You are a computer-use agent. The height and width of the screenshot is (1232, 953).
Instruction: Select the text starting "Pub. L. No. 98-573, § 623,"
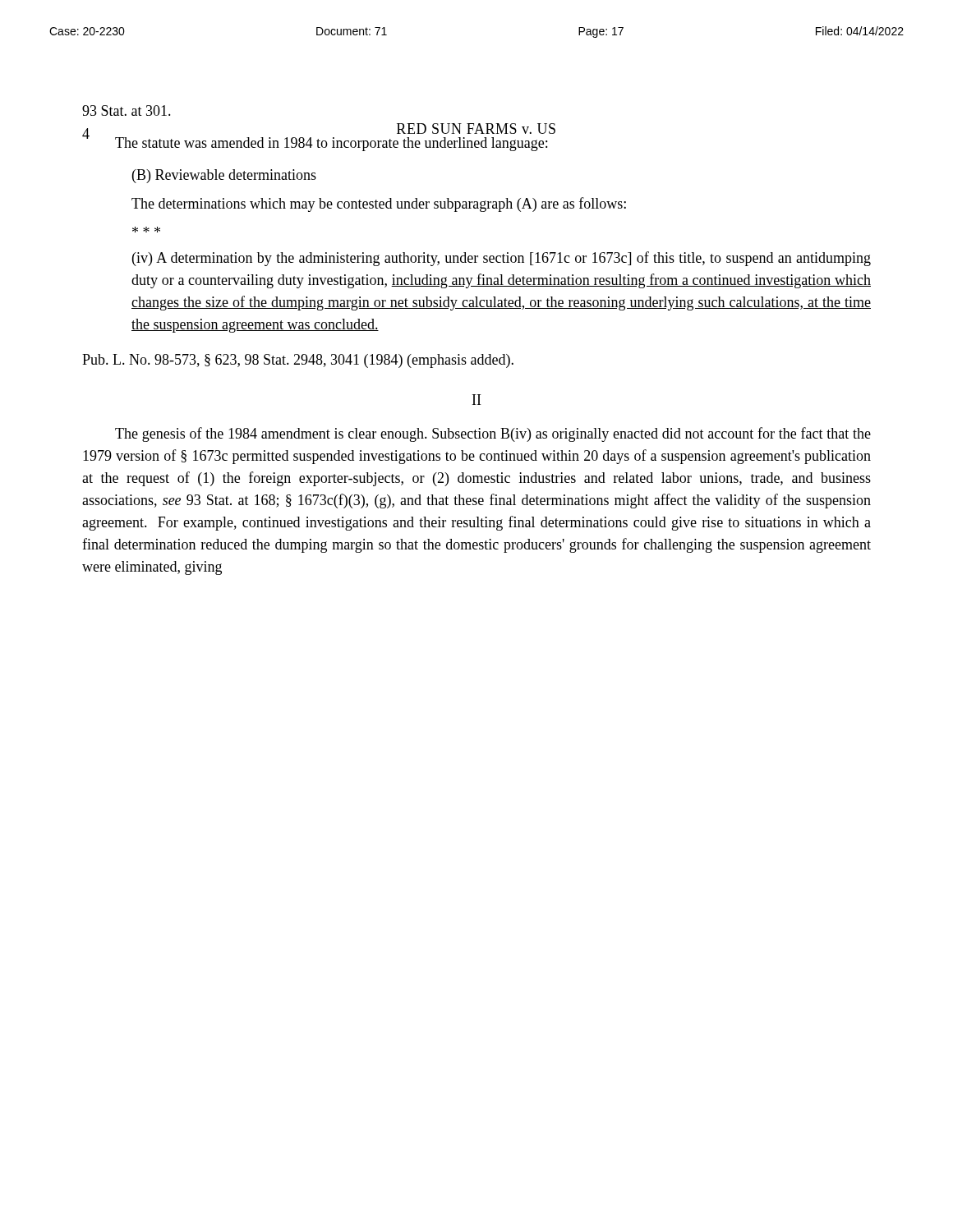click(476, 360)
